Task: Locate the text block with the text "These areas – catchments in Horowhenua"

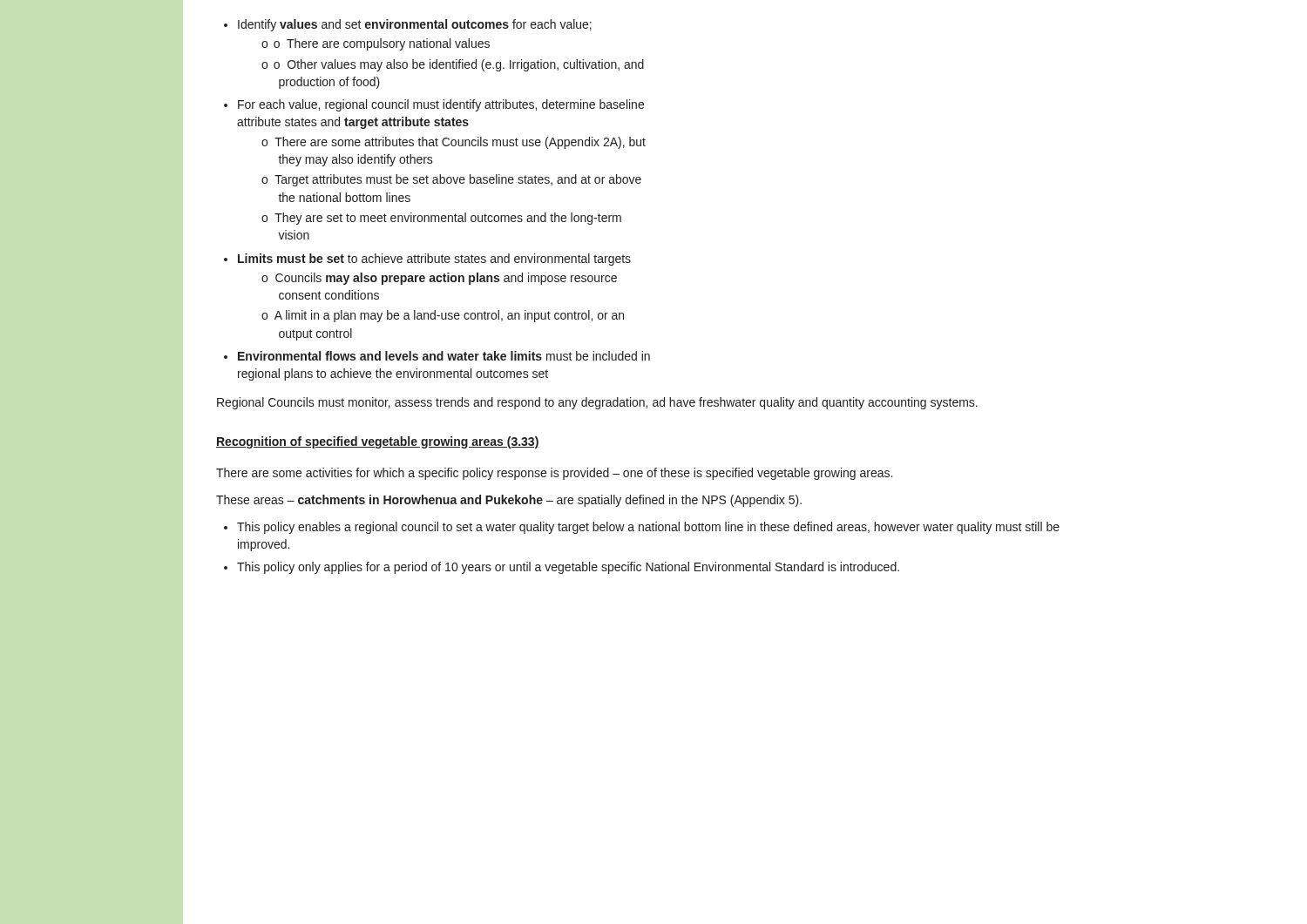Action: 509,500
